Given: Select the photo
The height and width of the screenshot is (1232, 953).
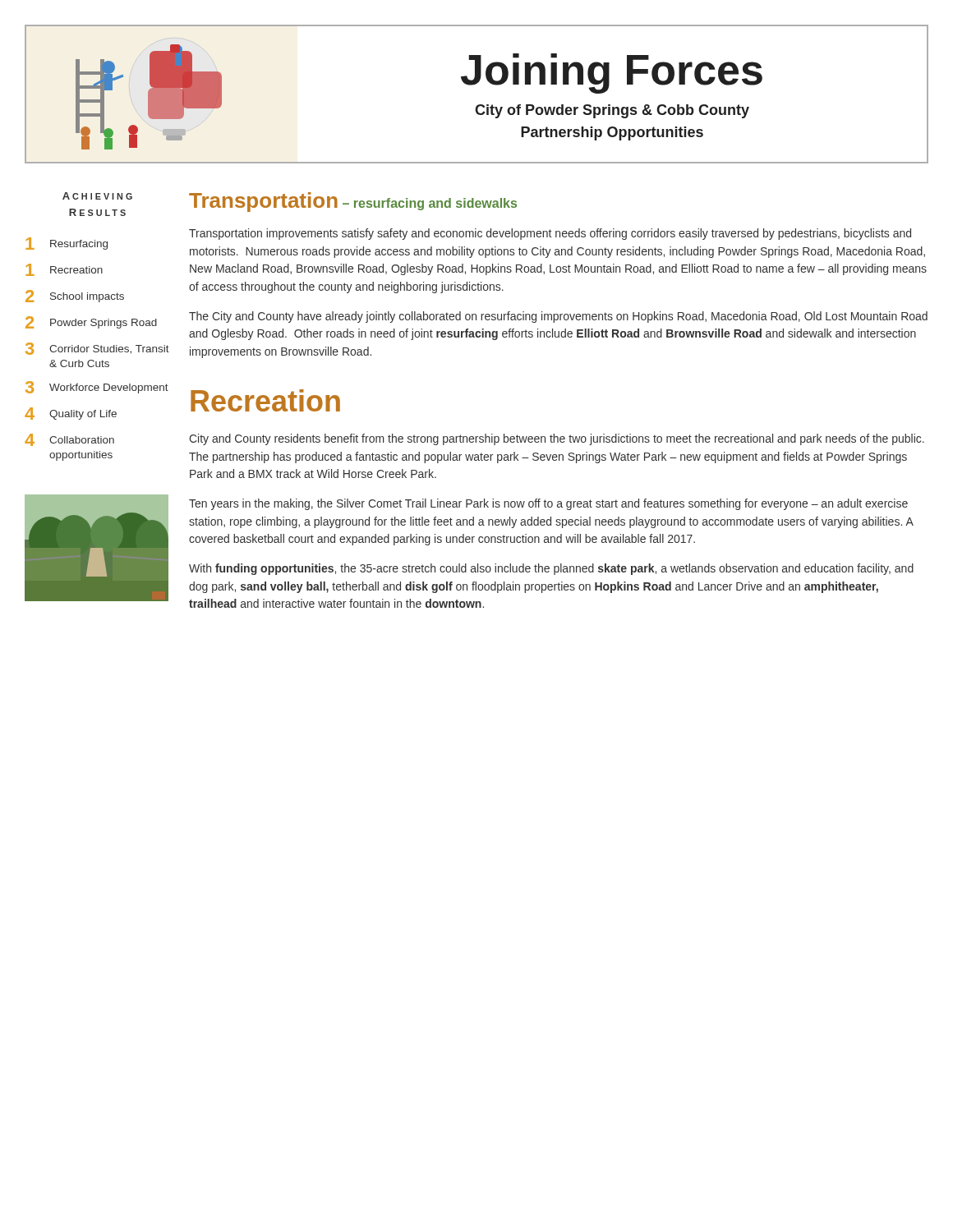Looking at the screenshot, I should (97, 550).
